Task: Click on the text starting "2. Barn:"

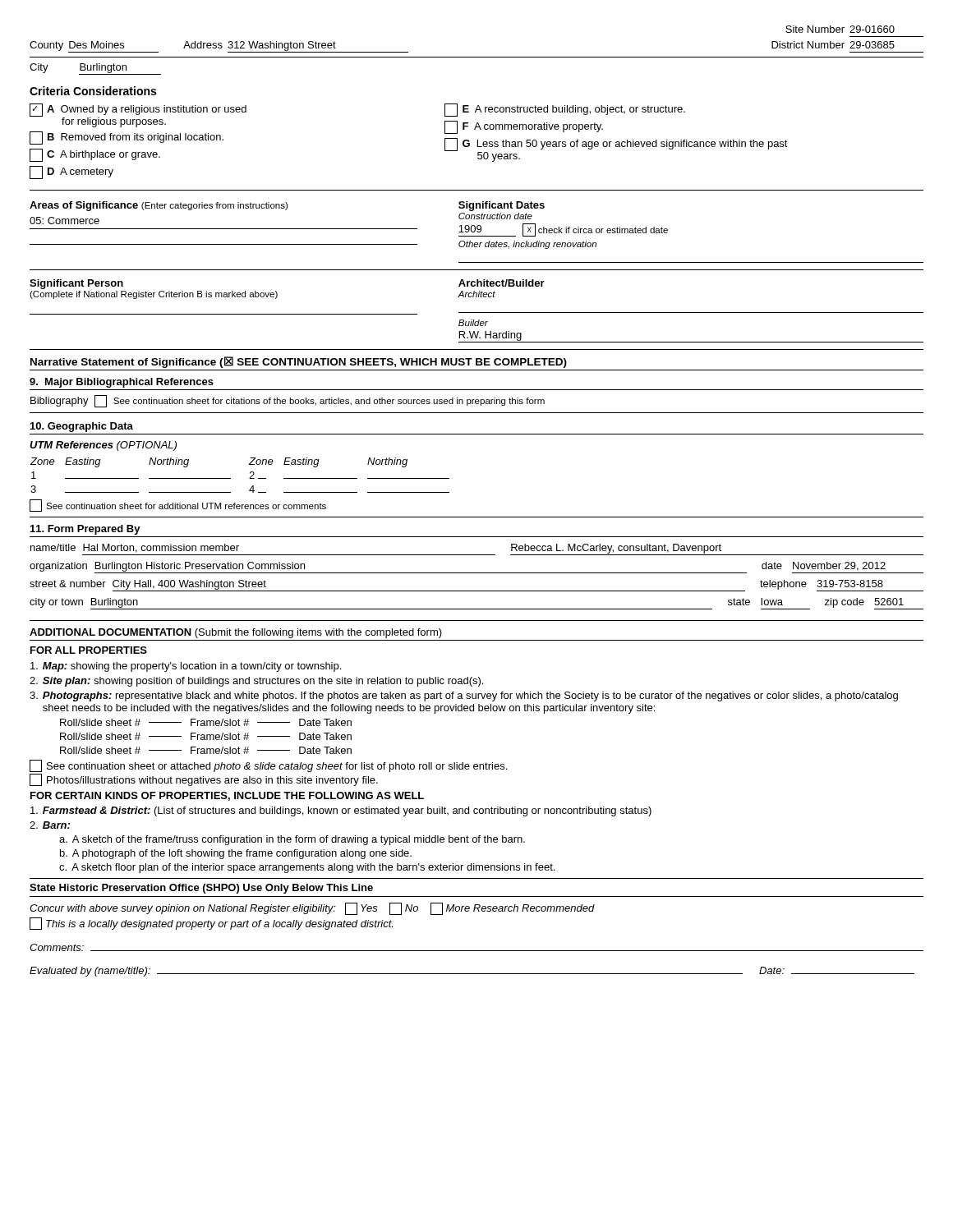Action: (x=50, y=825)
